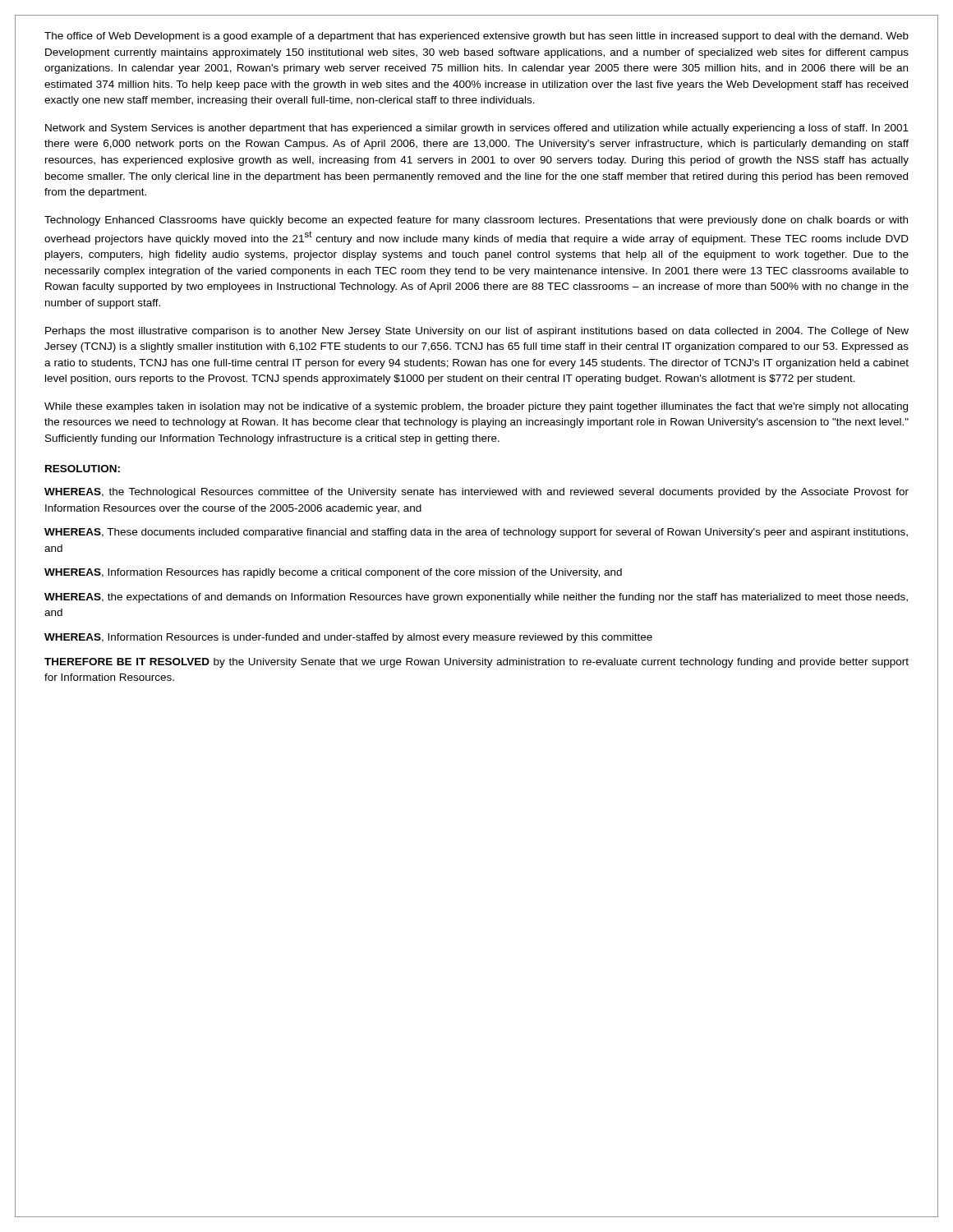
Task: Locate the region starting "The office of Web Development is a good"
Action: click(x=476, y=68)
